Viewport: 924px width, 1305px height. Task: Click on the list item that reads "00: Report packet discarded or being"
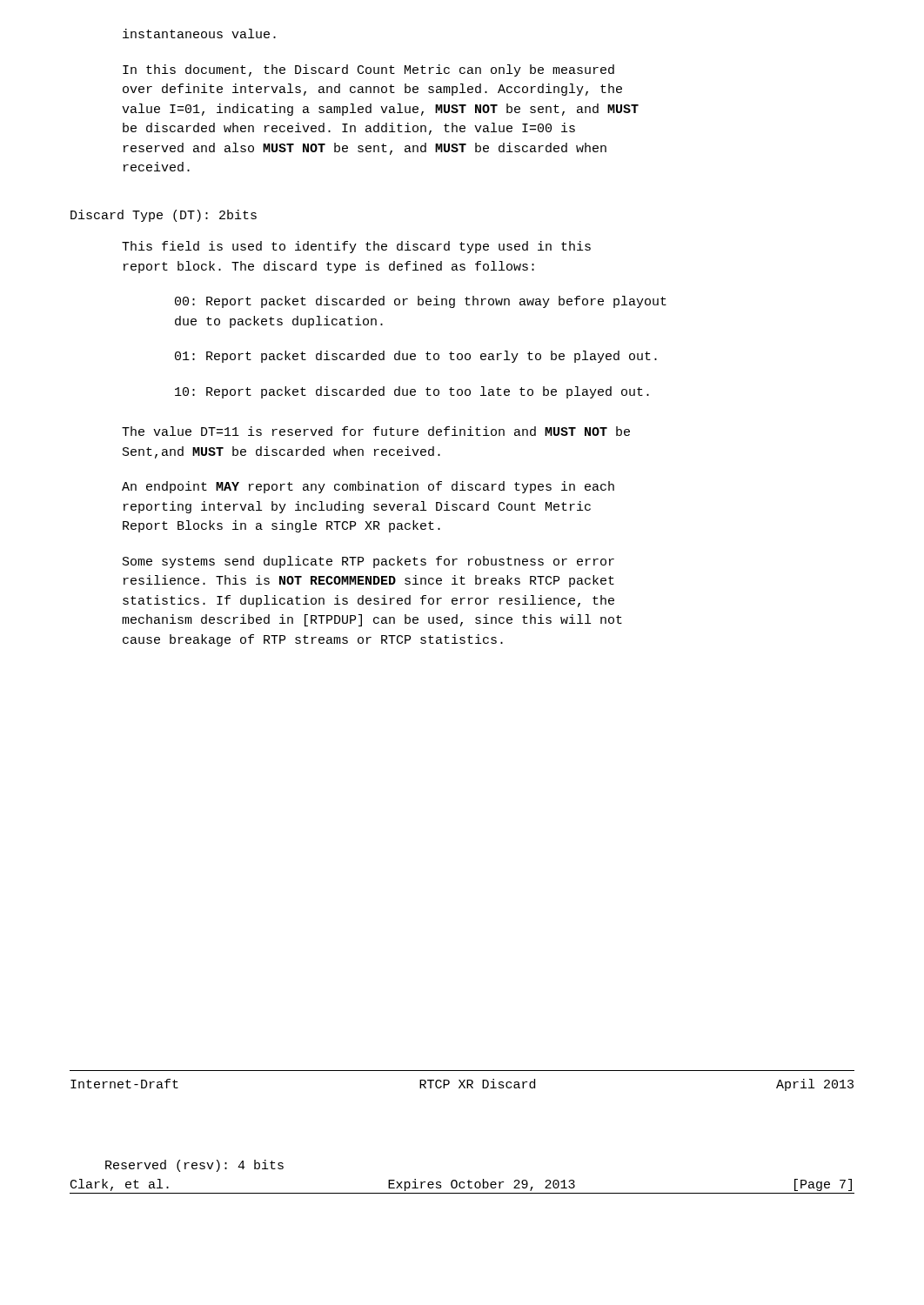pyautogui.click(x=514, y=313)
